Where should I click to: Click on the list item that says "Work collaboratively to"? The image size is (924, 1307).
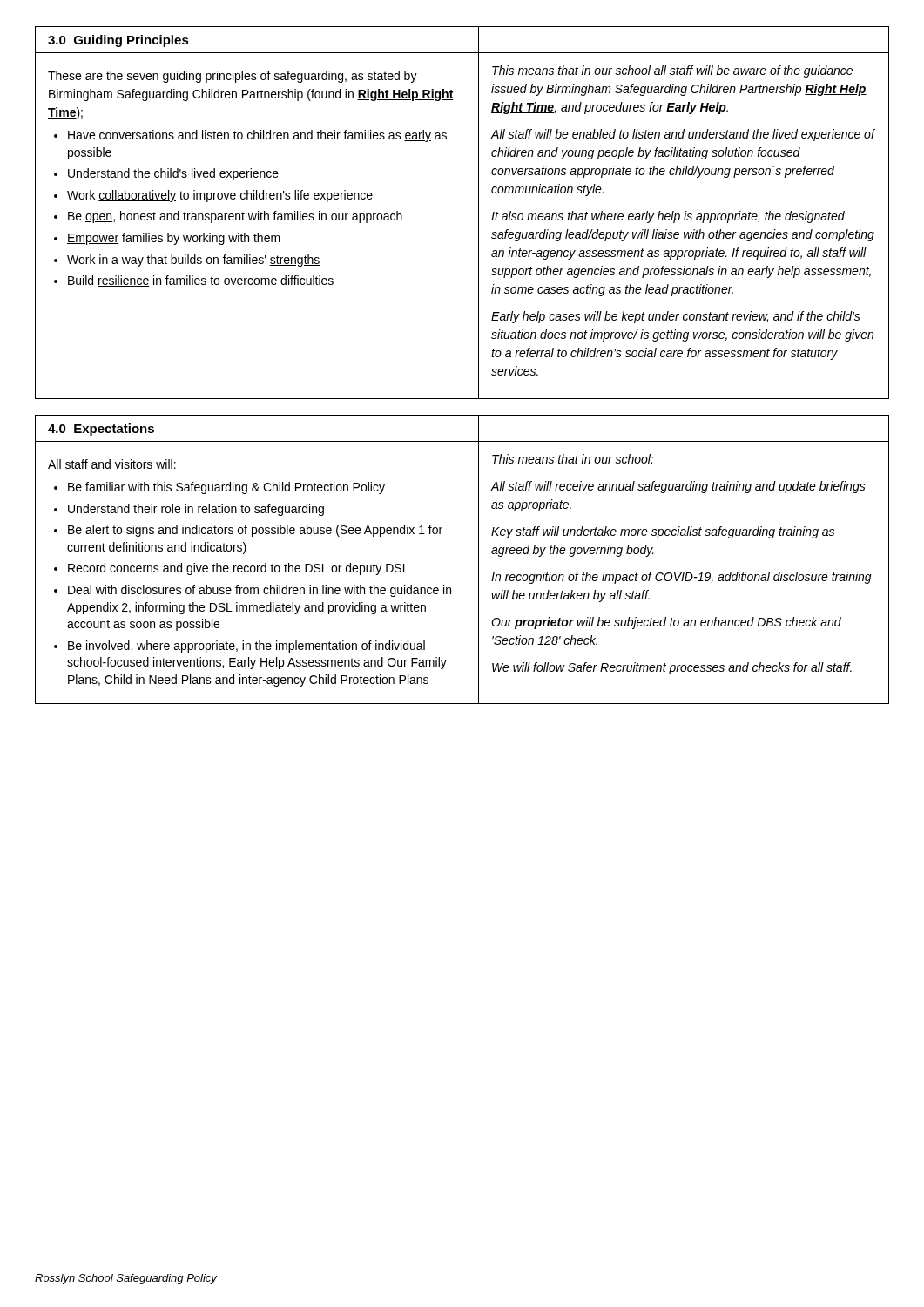pyautogui.click(x=220, y=195)
